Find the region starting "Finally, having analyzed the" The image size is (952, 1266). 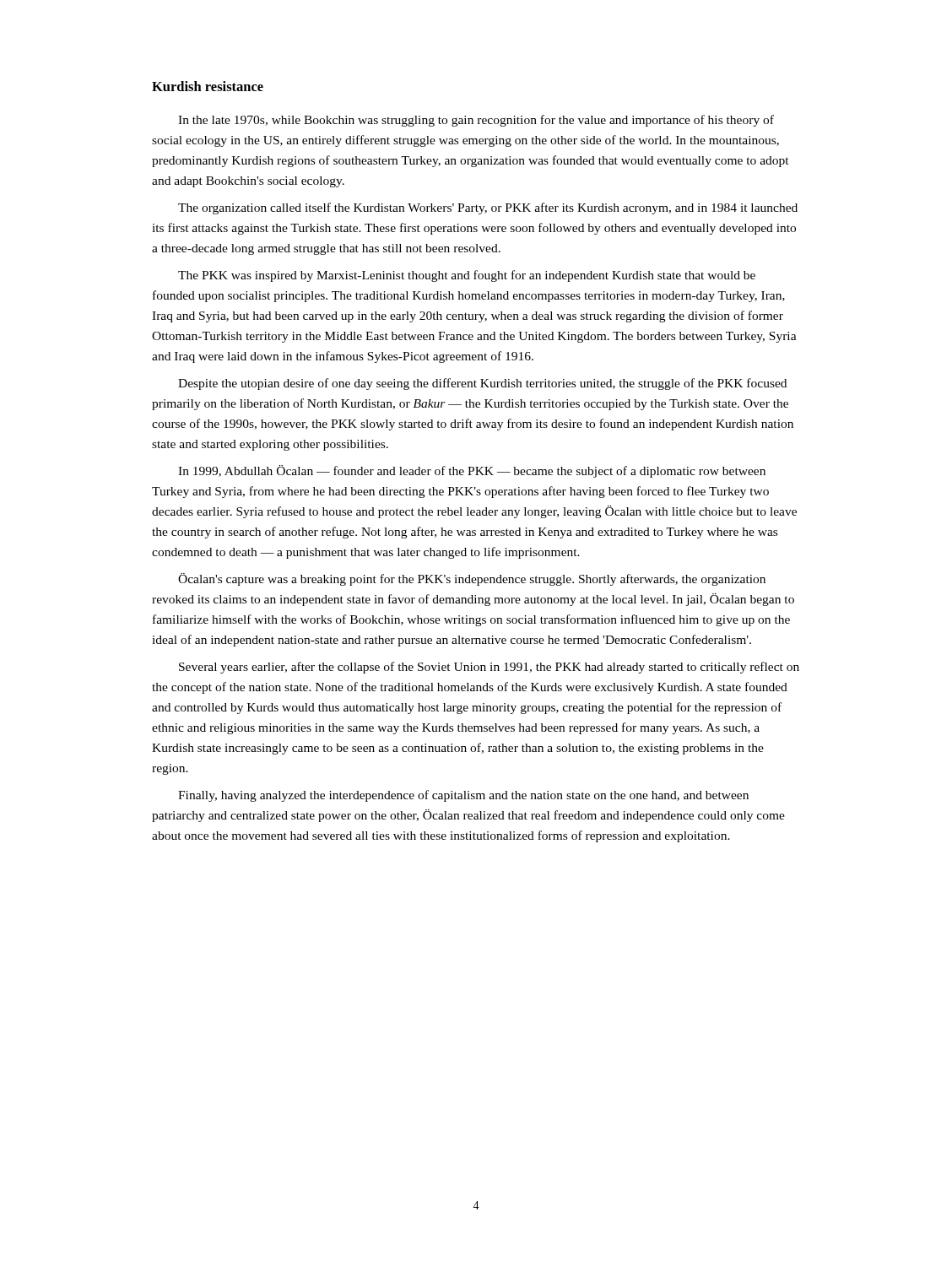468,815
